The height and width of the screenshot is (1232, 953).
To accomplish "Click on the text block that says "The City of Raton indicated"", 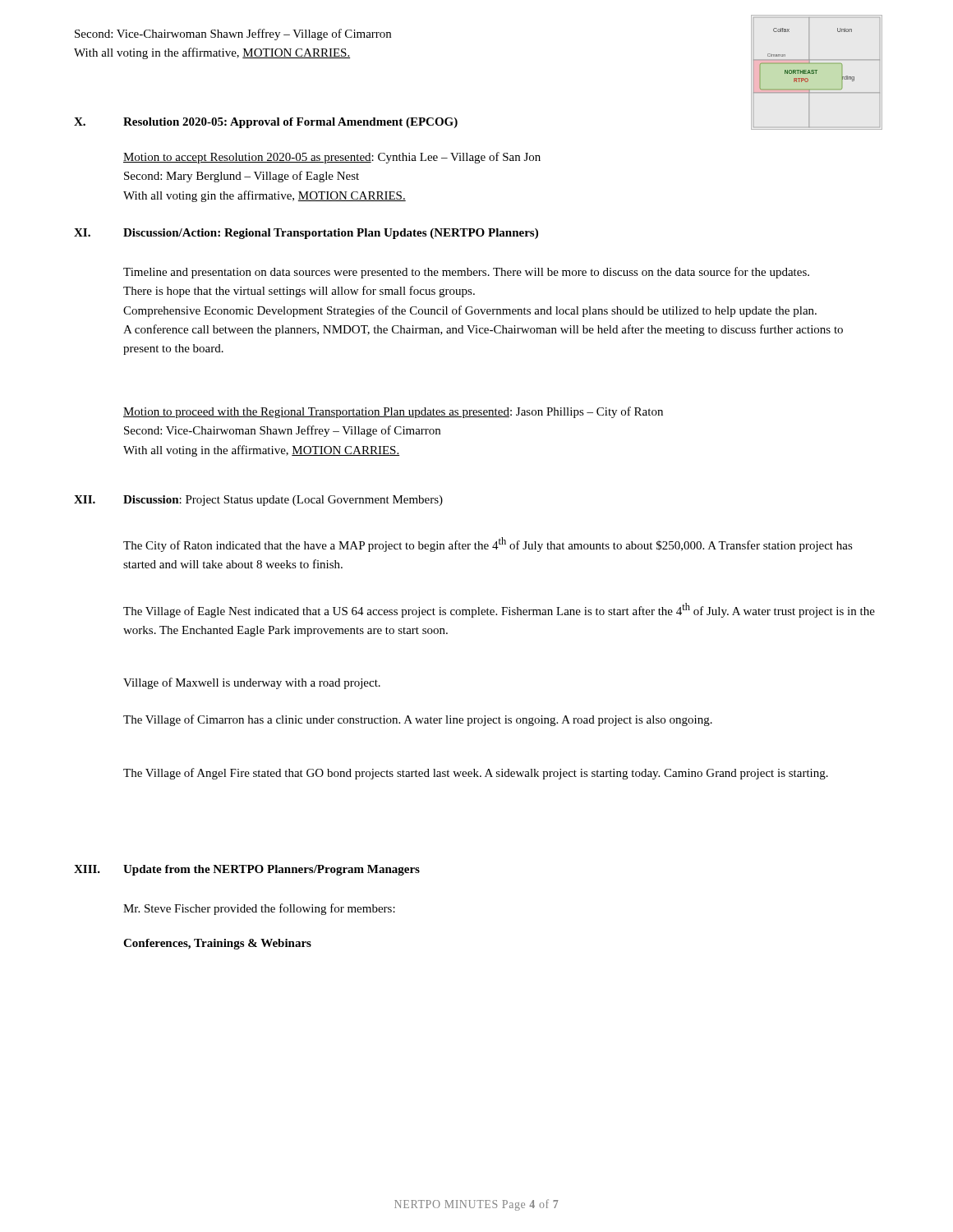I will [488, 553].
